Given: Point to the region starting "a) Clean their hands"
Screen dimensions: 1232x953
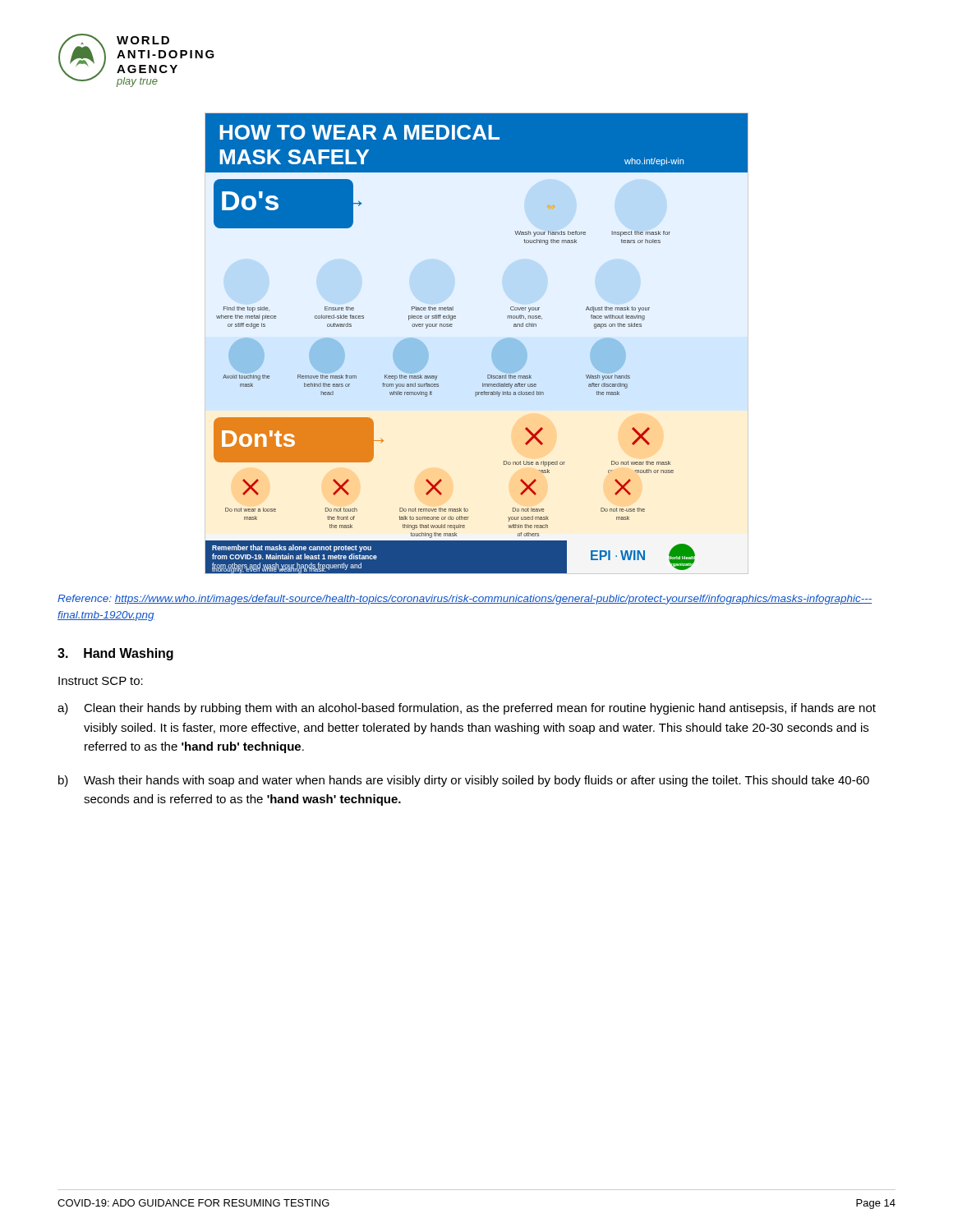Looking at the screenshot, I should 476,727.
